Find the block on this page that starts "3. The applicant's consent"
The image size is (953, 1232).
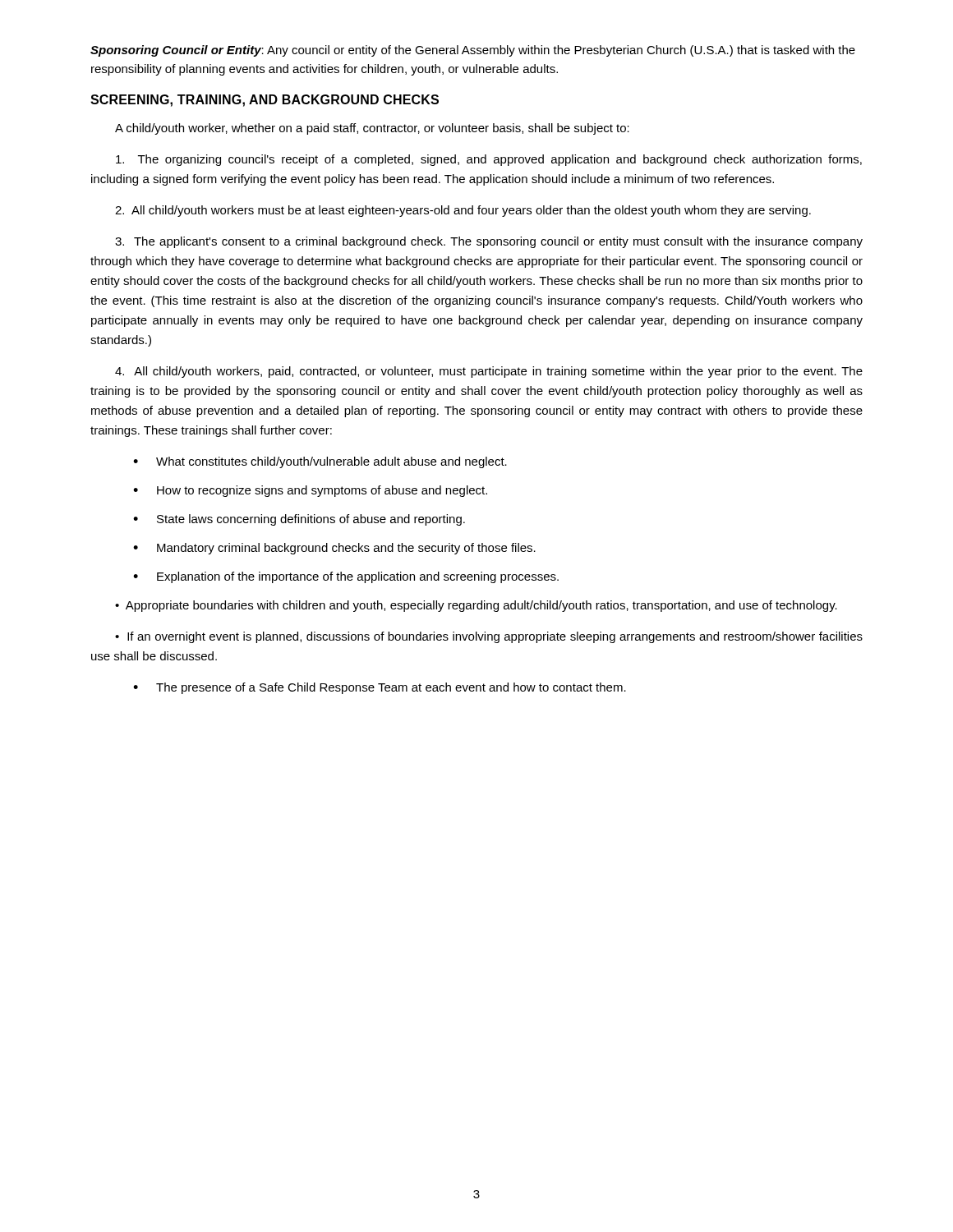476,290
